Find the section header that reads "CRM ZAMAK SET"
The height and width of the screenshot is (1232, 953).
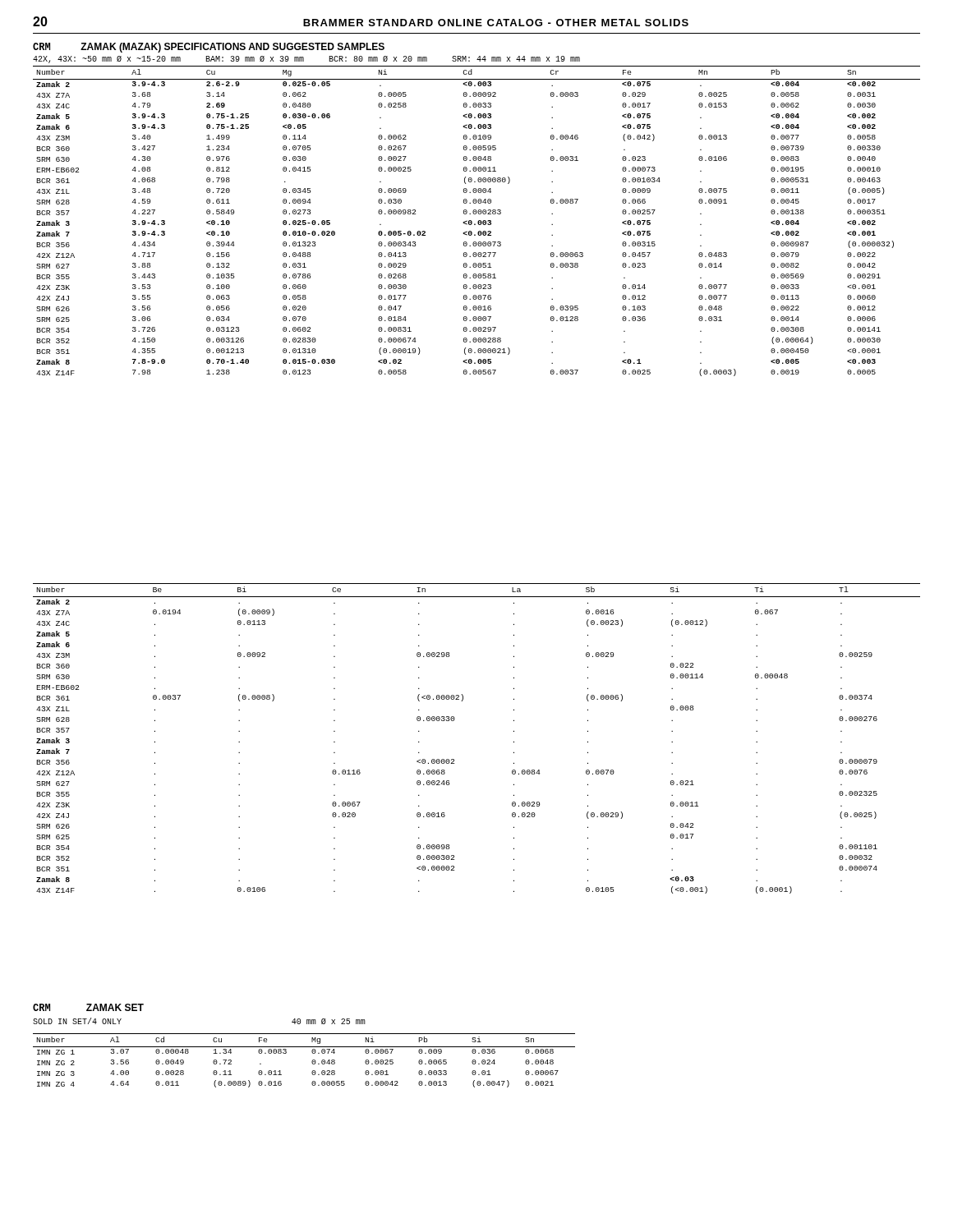88,1008
